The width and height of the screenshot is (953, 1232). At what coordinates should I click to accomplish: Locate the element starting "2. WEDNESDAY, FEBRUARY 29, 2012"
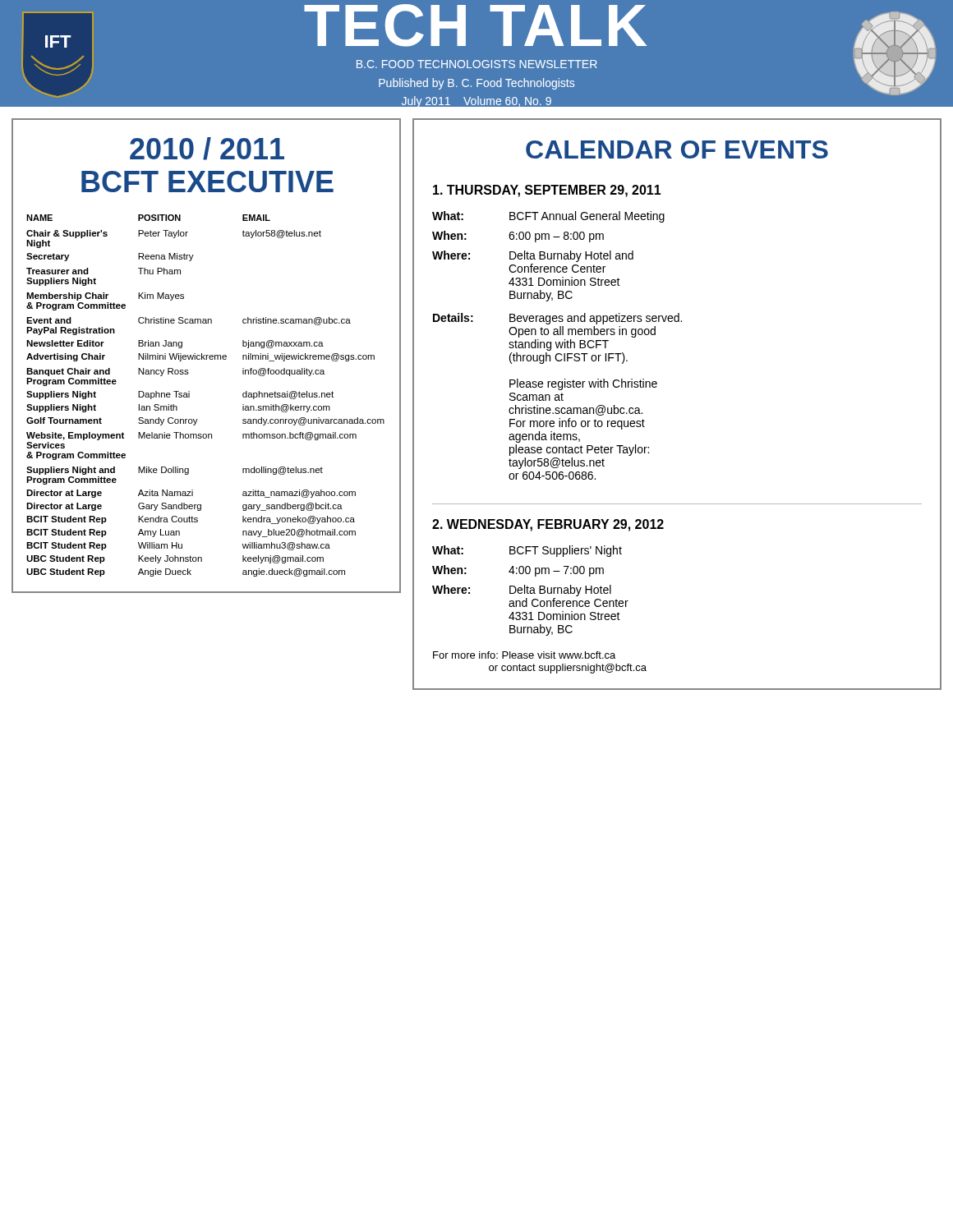548,524
